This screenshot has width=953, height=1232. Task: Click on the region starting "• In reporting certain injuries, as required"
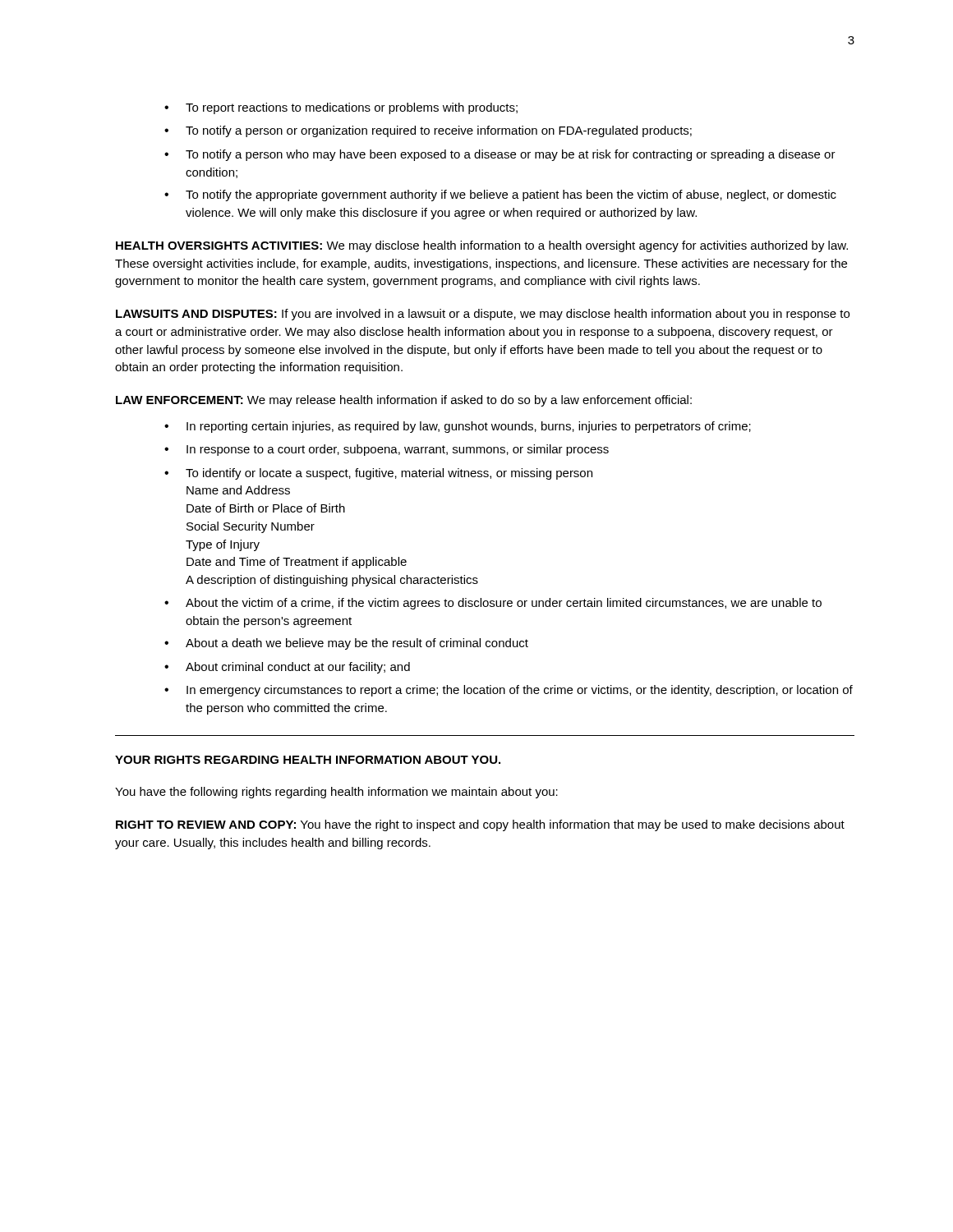509,426
